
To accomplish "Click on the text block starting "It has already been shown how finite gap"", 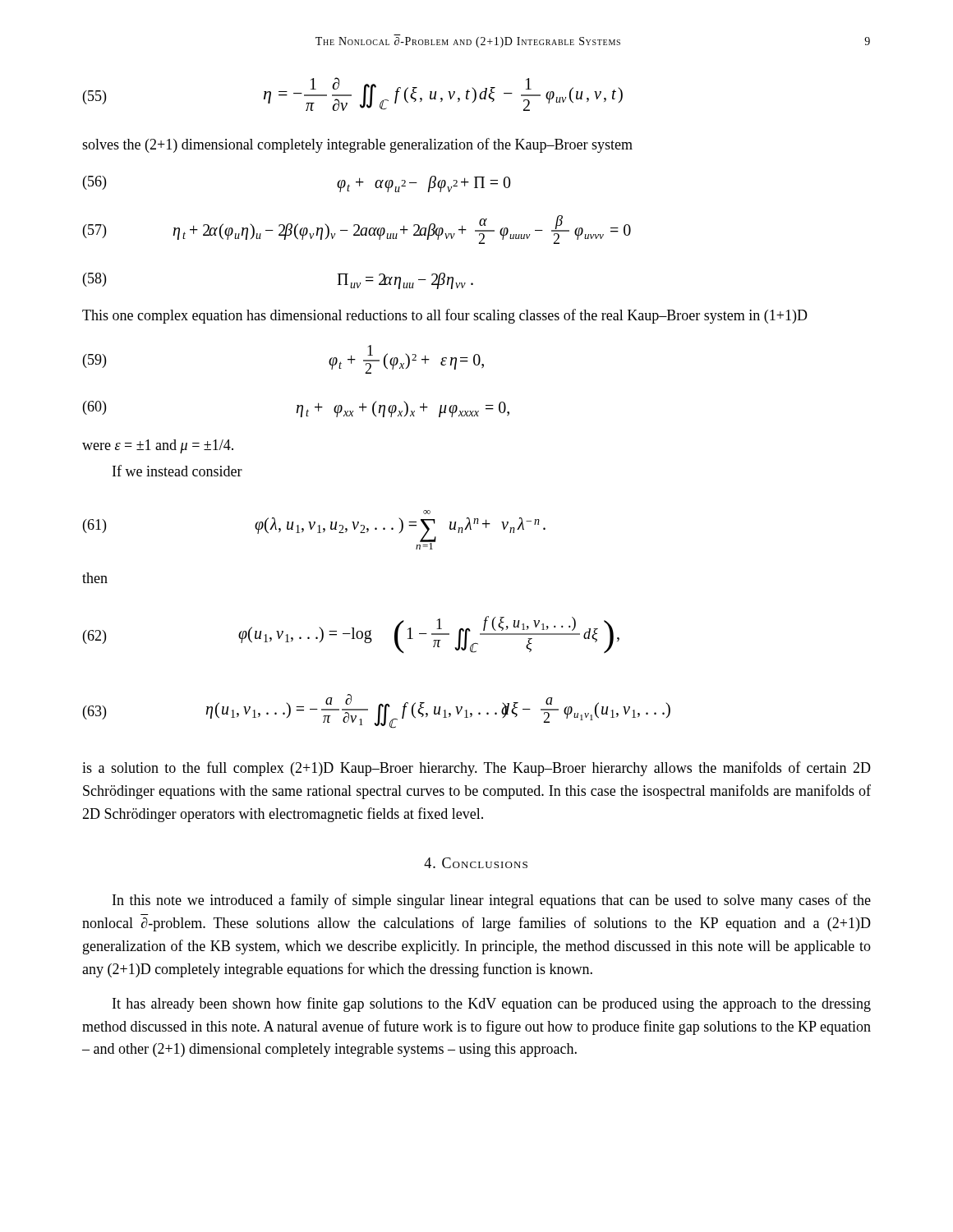I will pos(476,1026).
